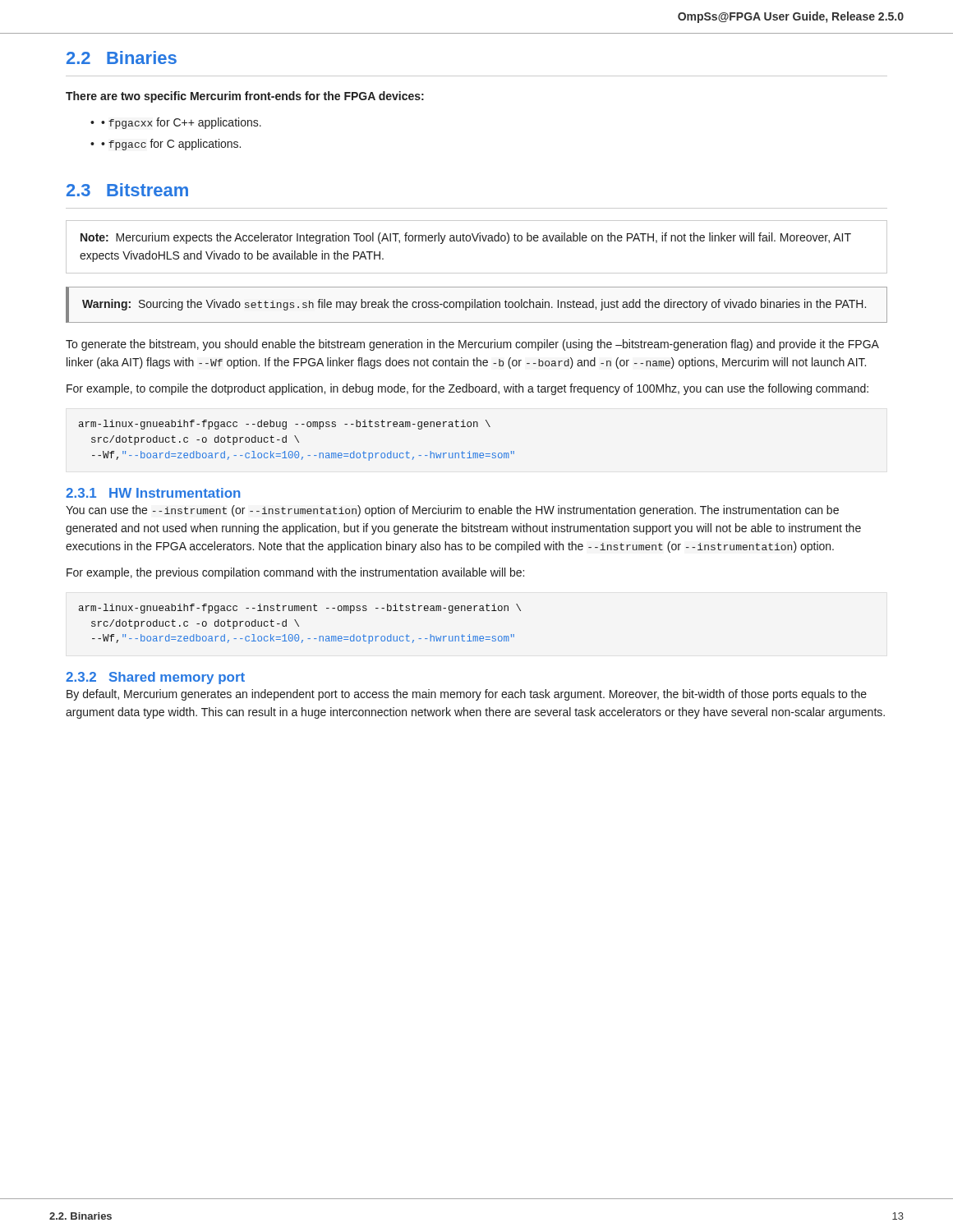Screen dimensions: 1232x953
Task: Point to the region starting "For example, to compile"
Action: 468,389
